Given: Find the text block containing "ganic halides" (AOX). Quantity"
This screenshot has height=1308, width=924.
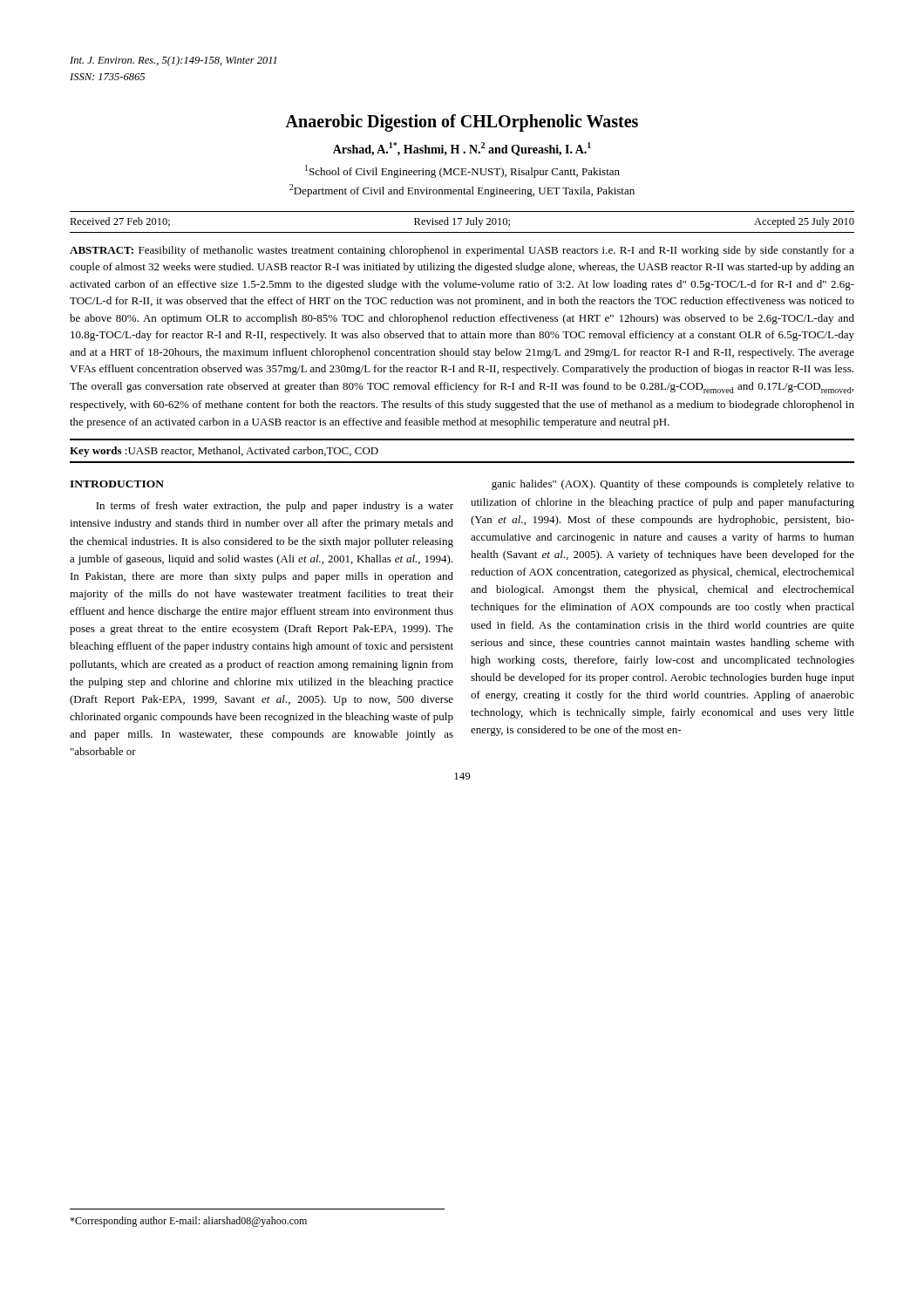Looking at the screenshot, I should tap(662, 607).
